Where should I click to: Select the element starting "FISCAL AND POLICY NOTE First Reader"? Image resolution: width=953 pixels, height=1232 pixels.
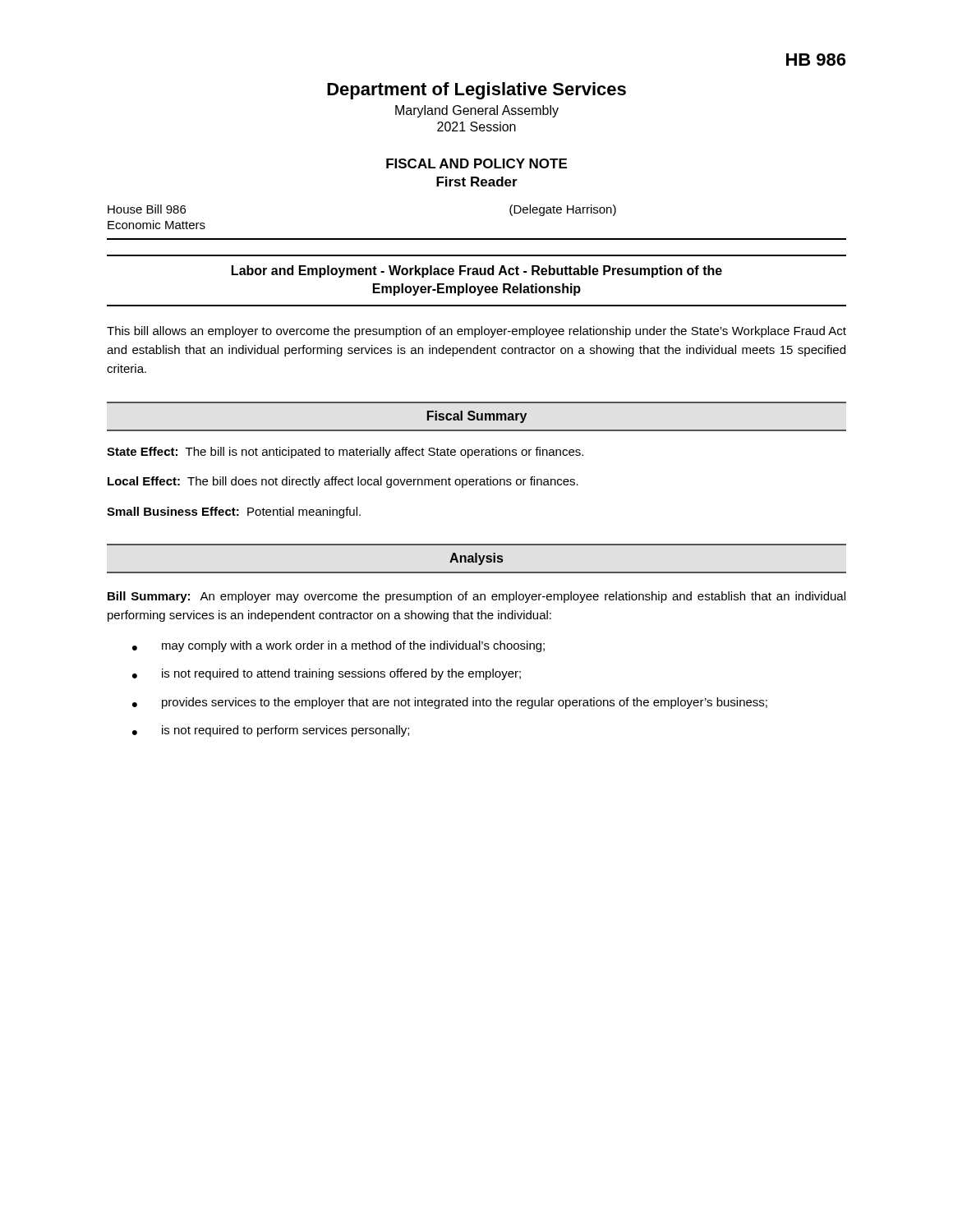coord(476,173)
